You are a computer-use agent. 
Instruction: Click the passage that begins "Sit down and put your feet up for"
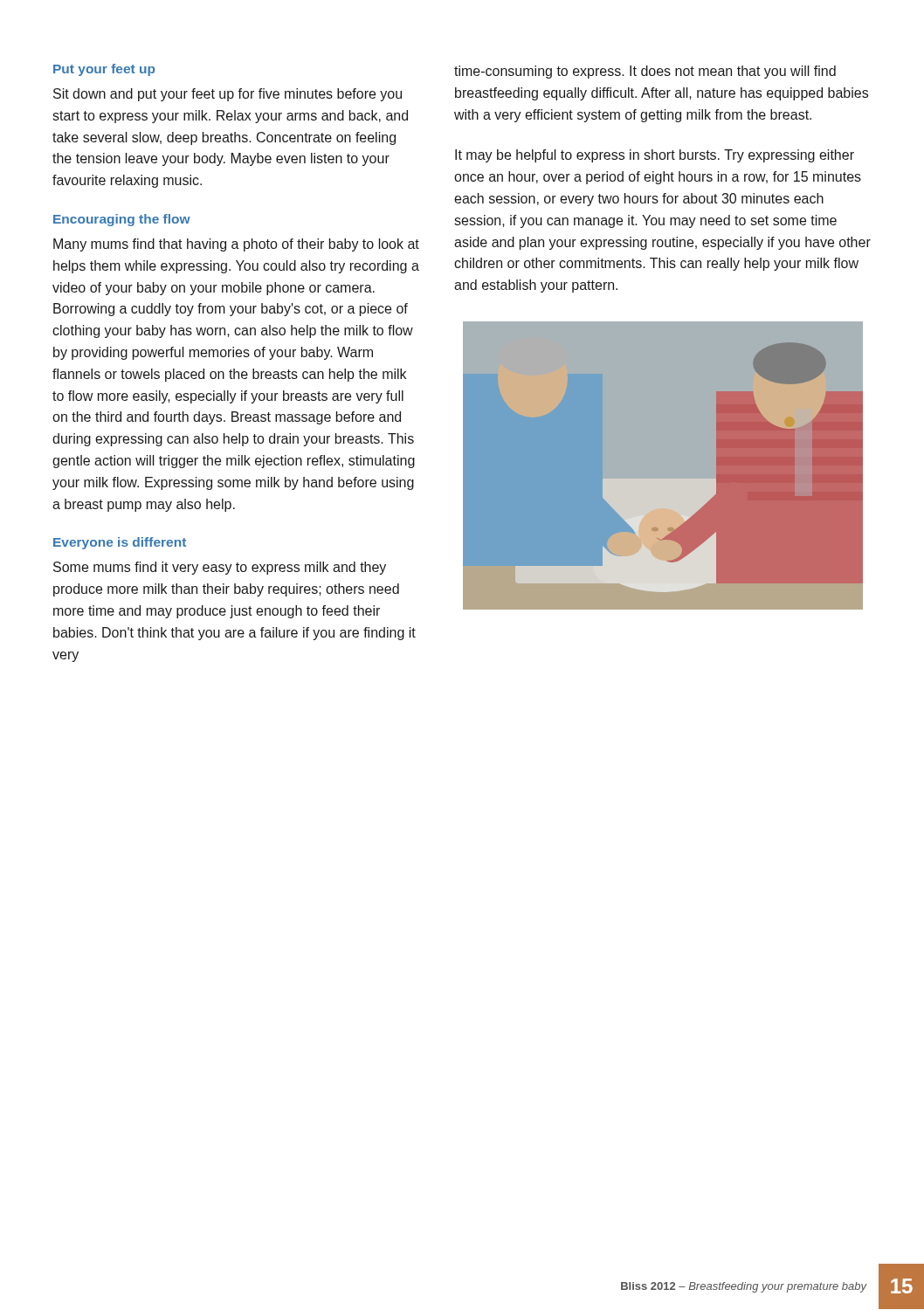point(231,137)
